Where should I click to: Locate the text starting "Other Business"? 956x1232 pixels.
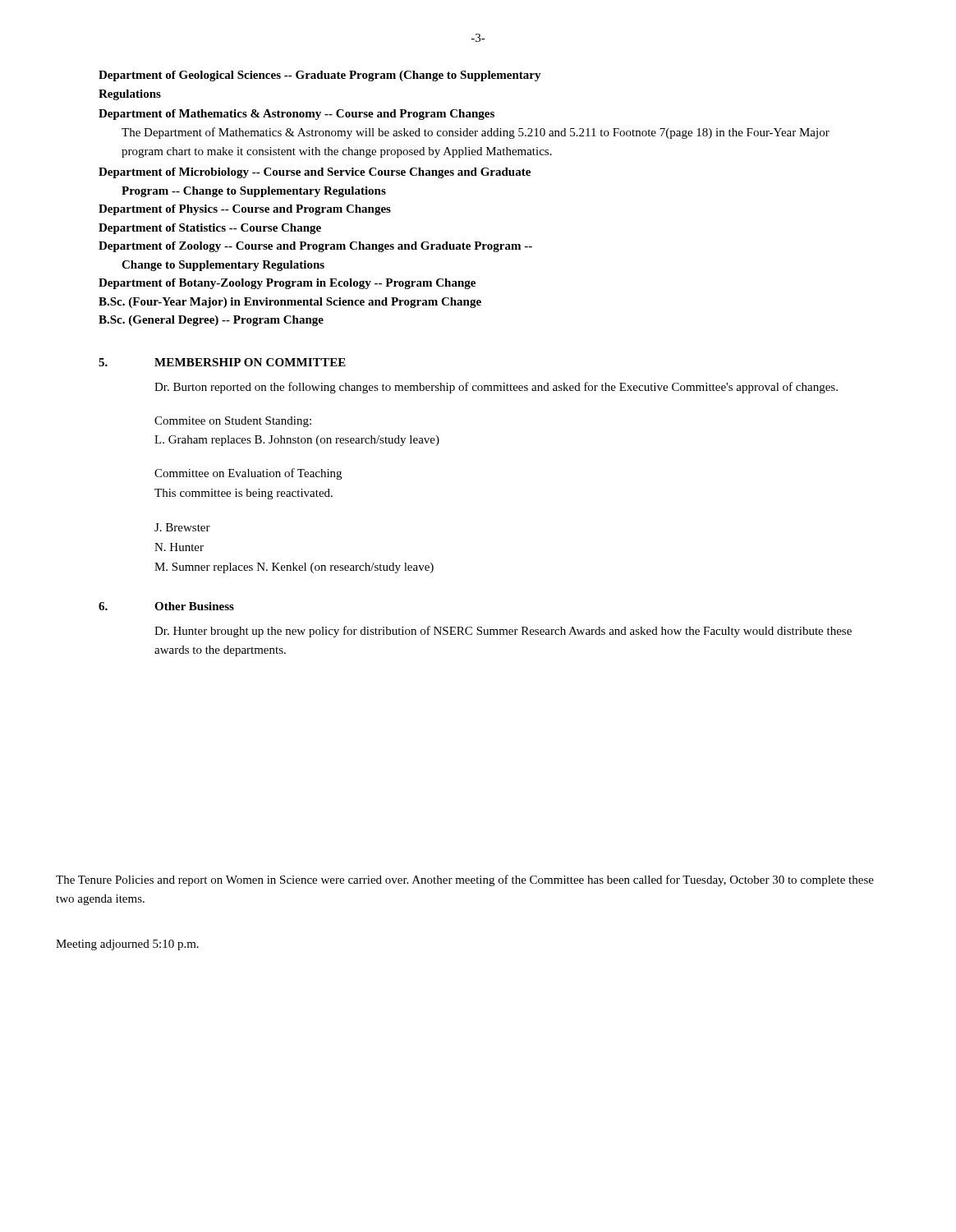[194, 606]
